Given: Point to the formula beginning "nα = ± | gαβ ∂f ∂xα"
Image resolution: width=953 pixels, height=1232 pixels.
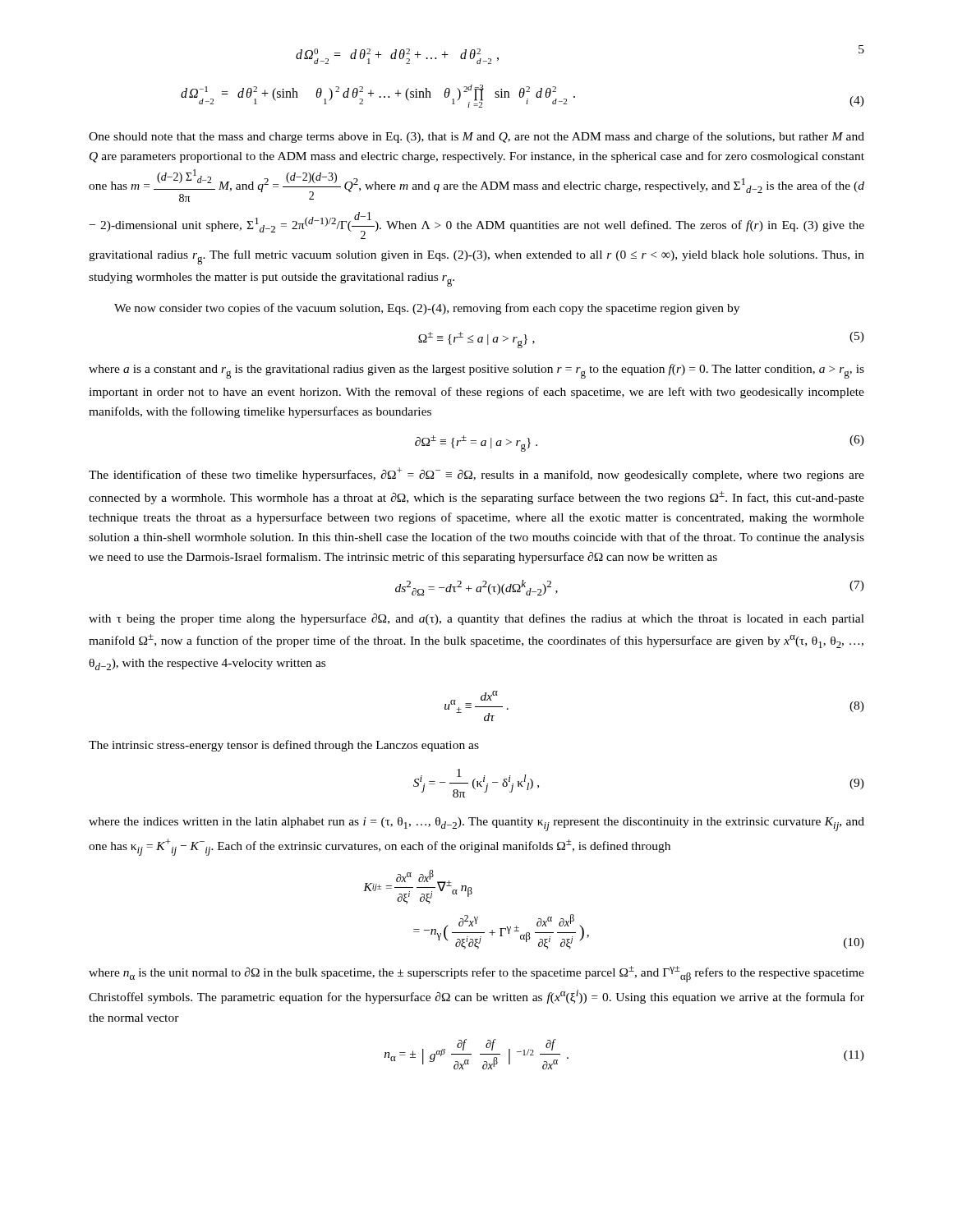Looking at the screenshot, I should coord(490,1054).
